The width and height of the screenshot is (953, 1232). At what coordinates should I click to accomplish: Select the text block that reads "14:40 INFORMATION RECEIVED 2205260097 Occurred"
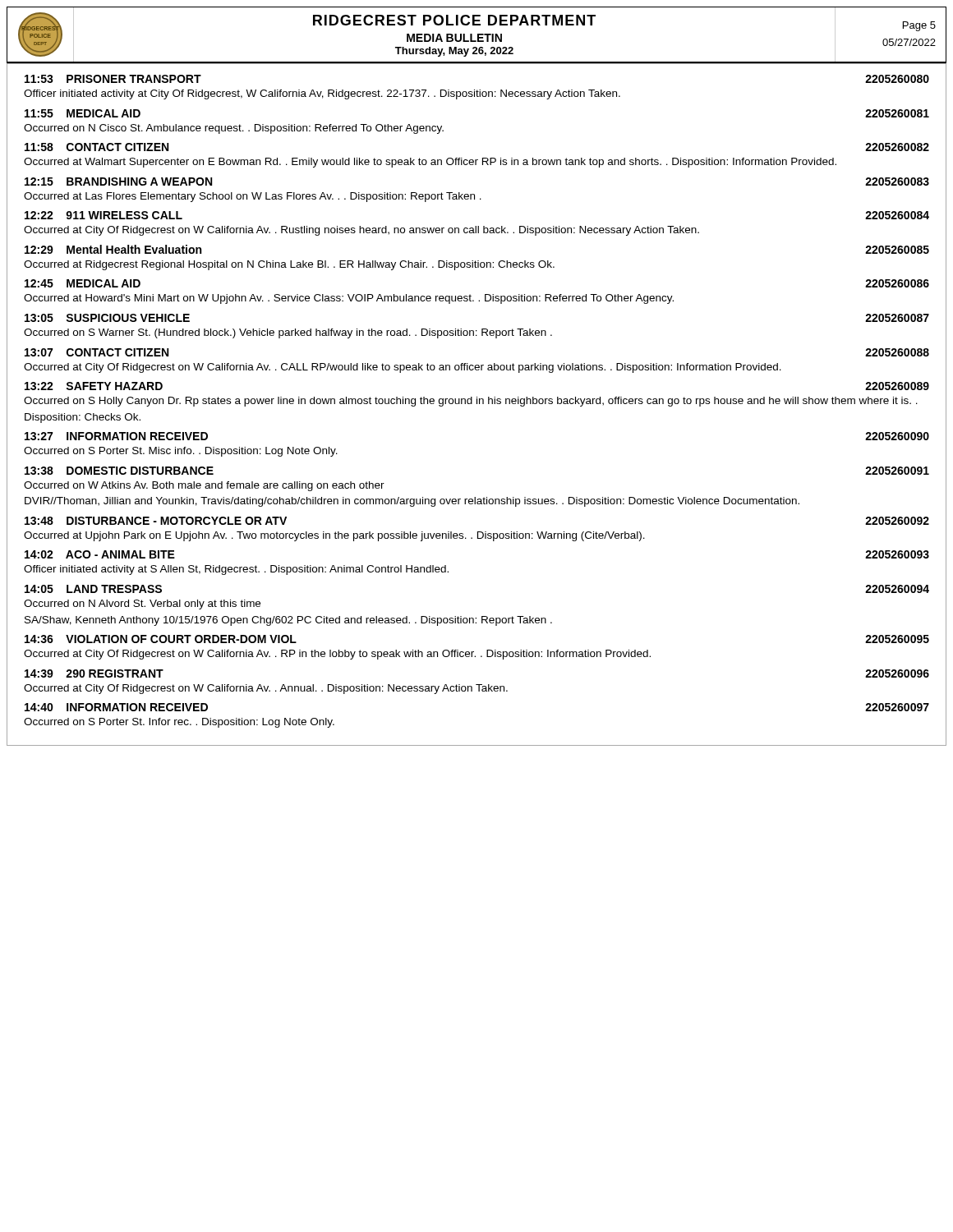(38, 706)
